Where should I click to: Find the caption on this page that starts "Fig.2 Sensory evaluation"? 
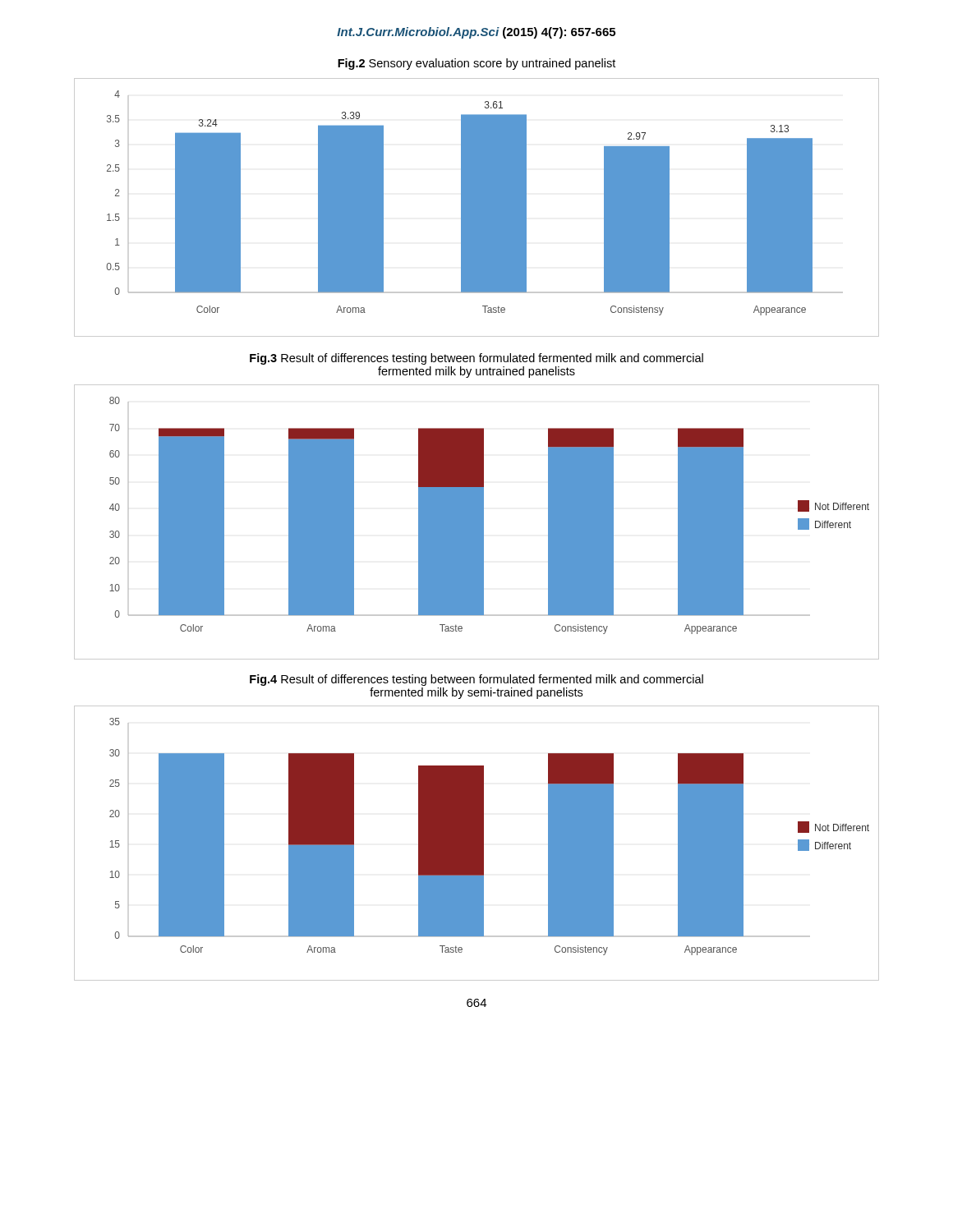point(476,63)
